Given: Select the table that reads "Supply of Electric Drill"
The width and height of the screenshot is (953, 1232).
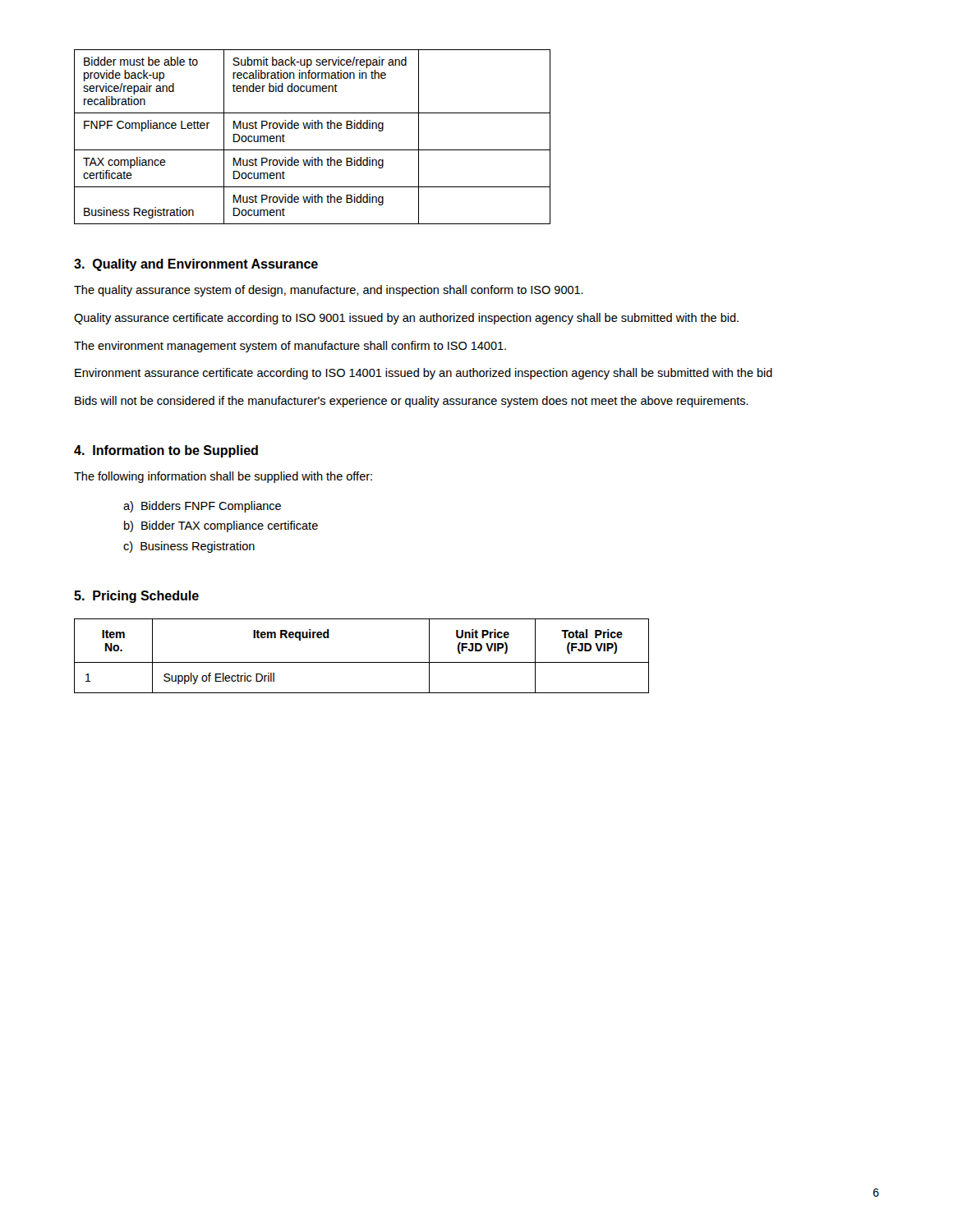Looking at the screenshot, I should pyautogui.click(x=476, y=656).
